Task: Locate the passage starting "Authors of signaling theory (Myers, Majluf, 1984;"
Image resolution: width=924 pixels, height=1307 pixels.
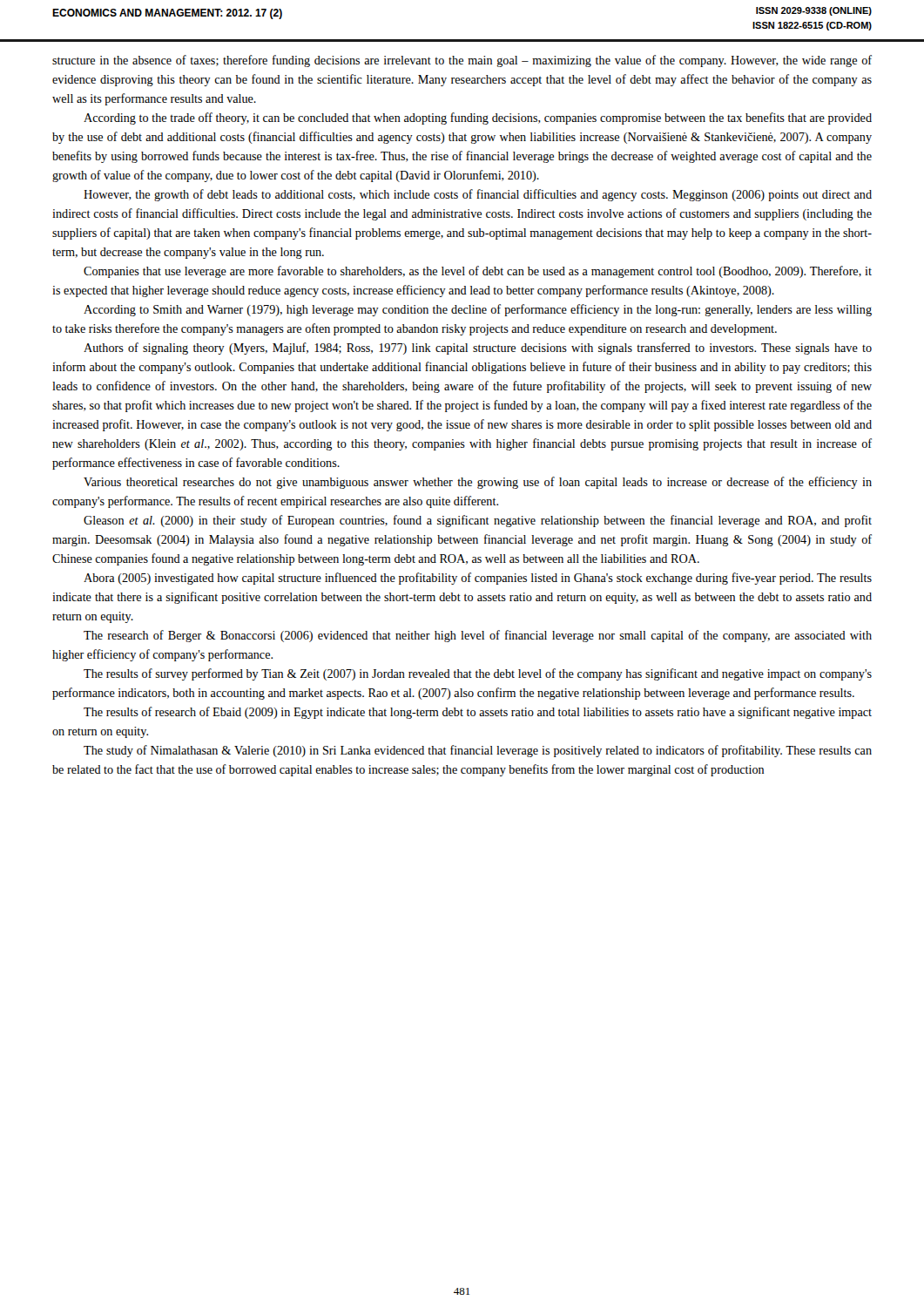Action: tap(462, 405)
